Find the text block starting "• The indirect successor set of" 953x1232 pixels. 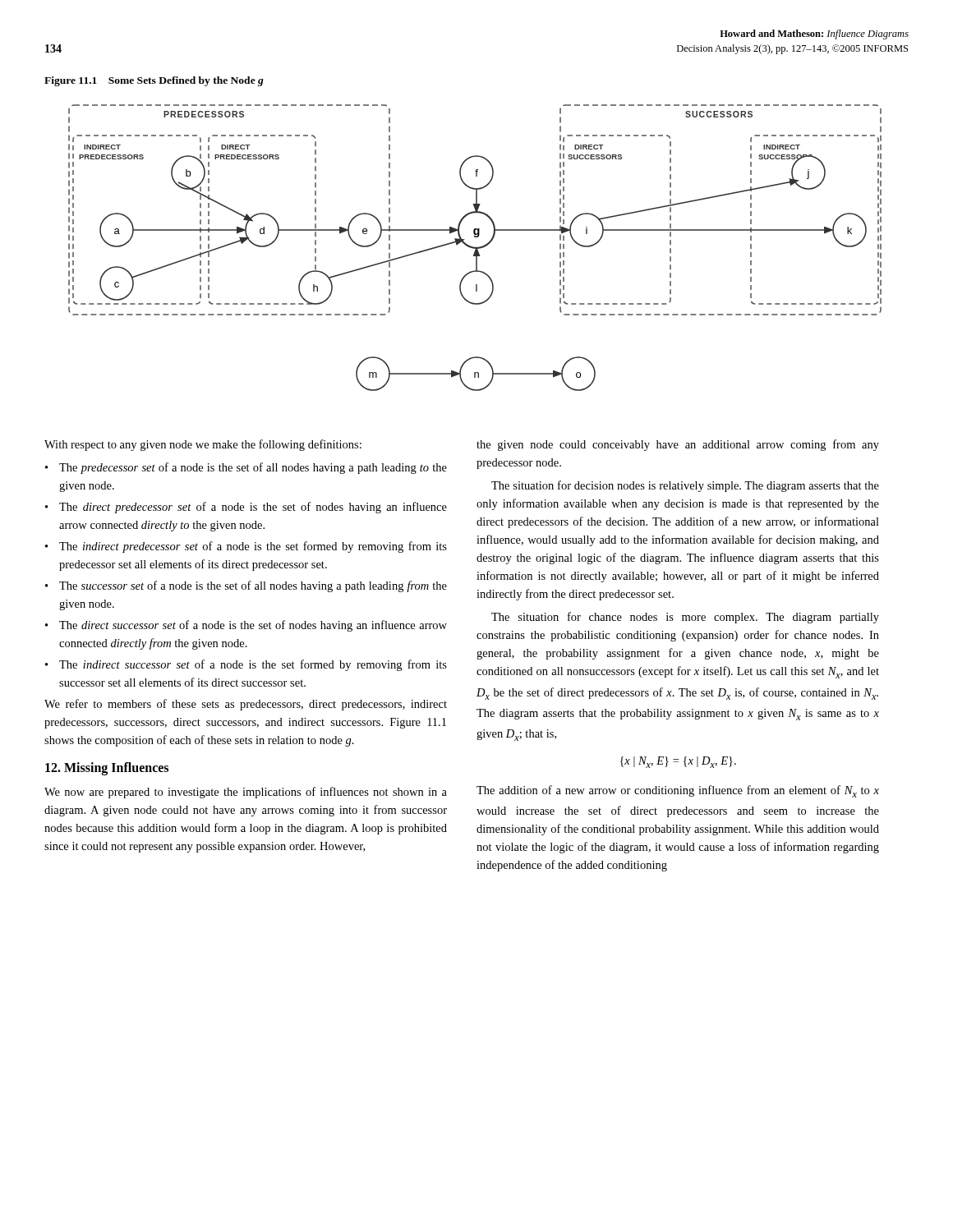246,674
